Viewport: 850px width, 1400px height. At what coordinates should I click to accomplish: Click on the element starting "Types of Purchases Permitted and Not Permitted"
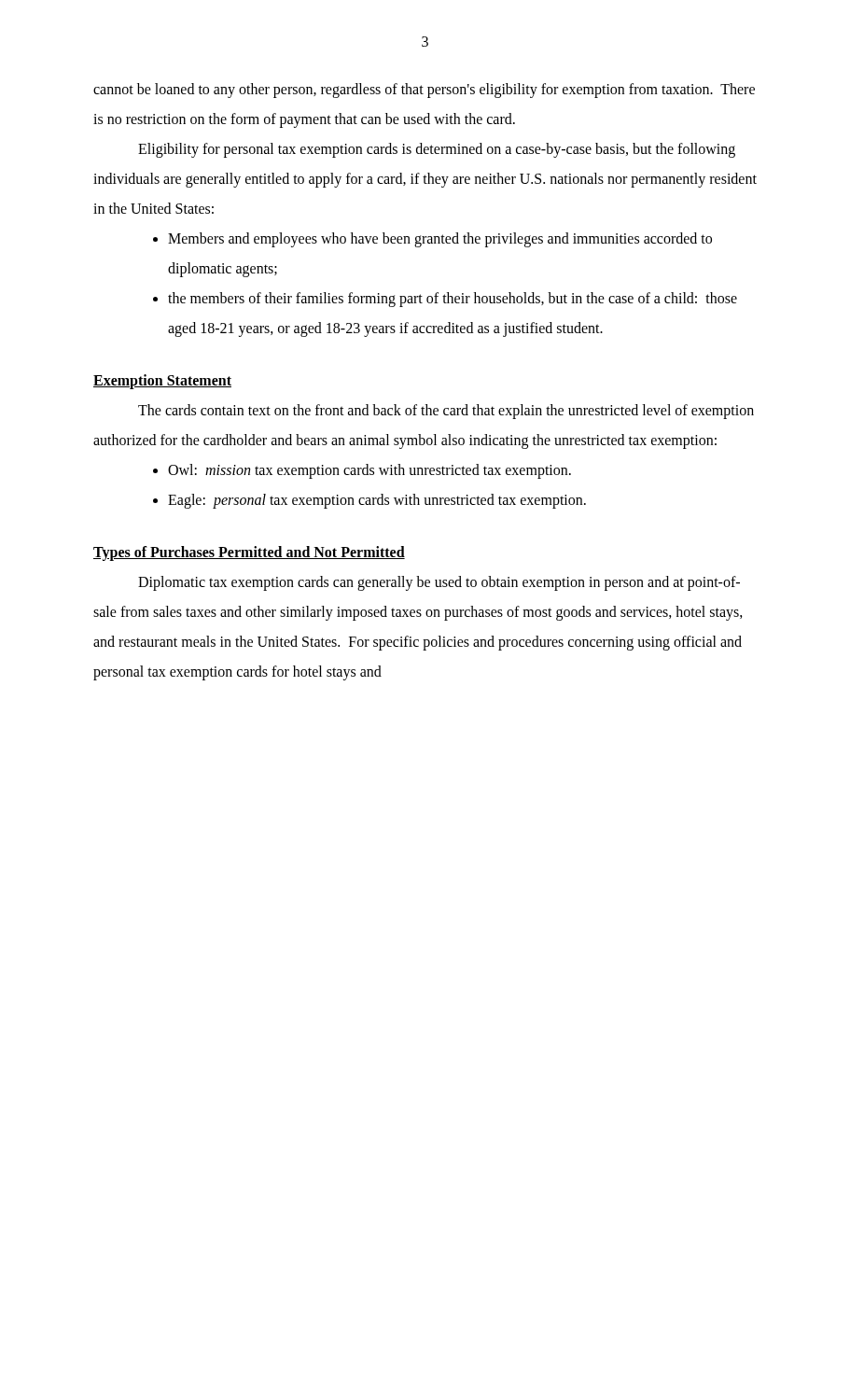[x=249, y=552]
